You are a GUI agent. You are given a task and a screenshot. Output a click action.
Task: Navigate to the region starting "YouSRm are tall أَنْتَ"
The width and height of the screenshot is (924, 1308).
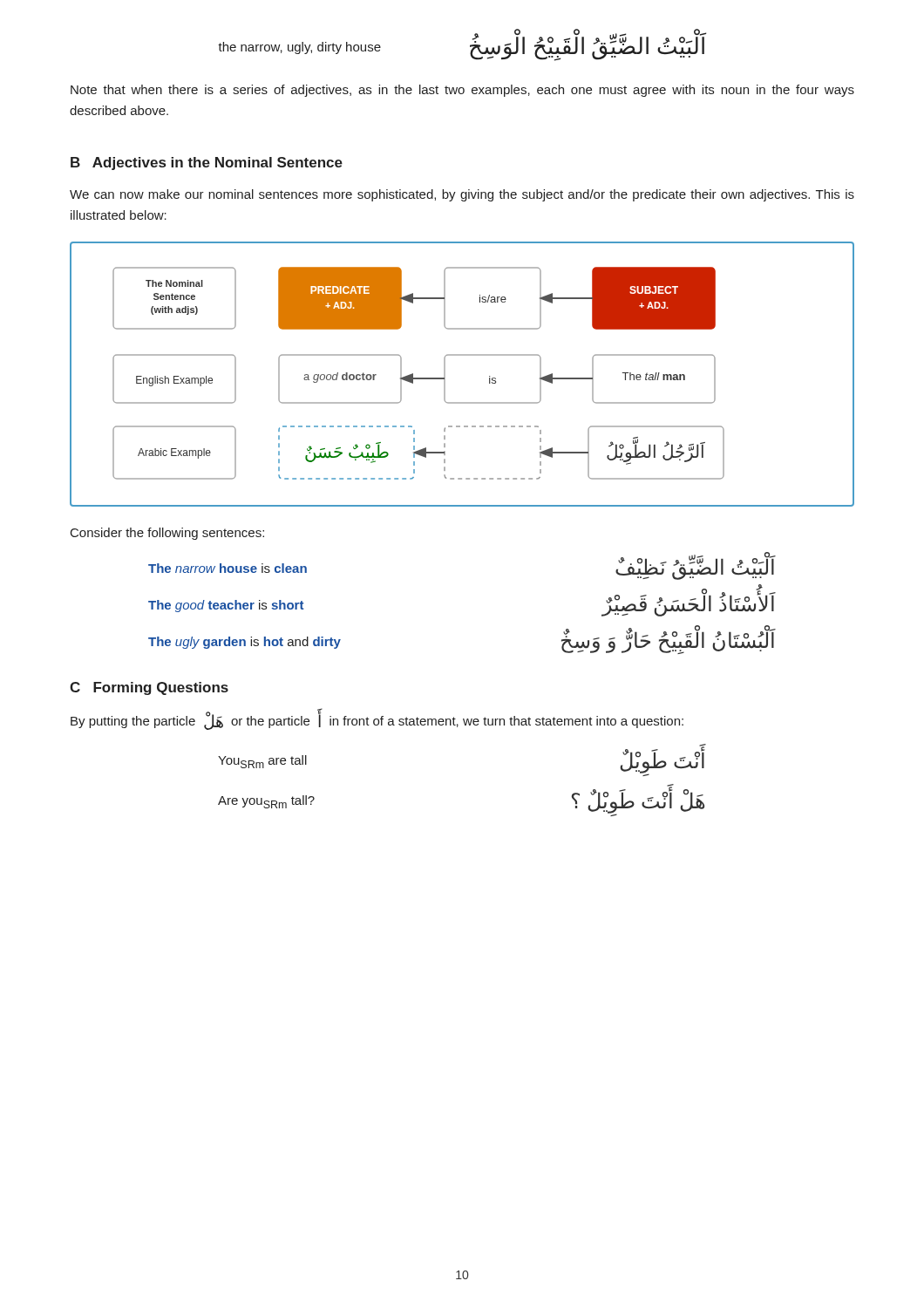coord(259,763)
